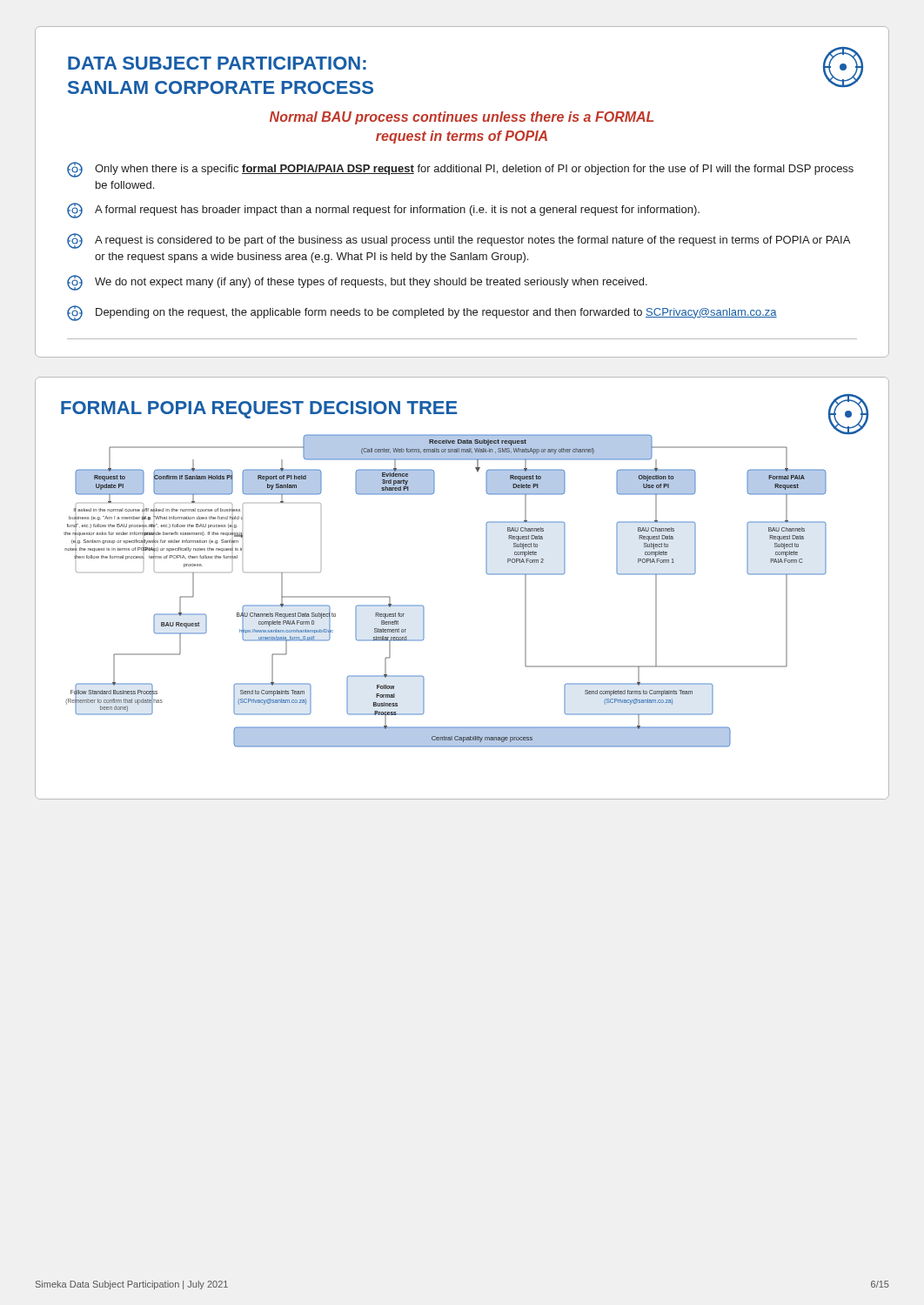Find the block on this page that starts "A request is"
Viewport: 924px width, 1305px height.
tap(462, 249)
